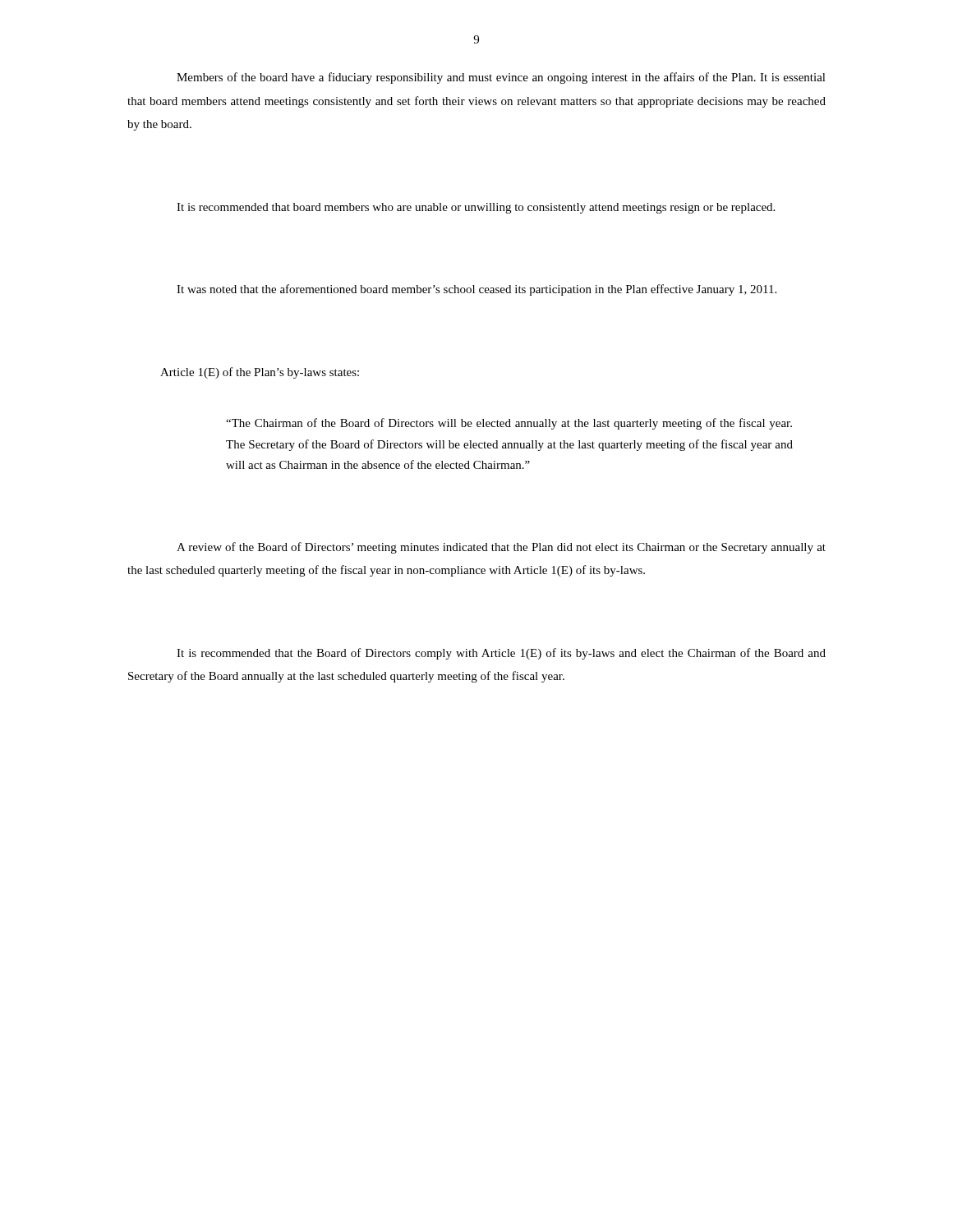
Task: Find the text block that reads "It is recommended that board"
Action: click(x=476, y=207)
